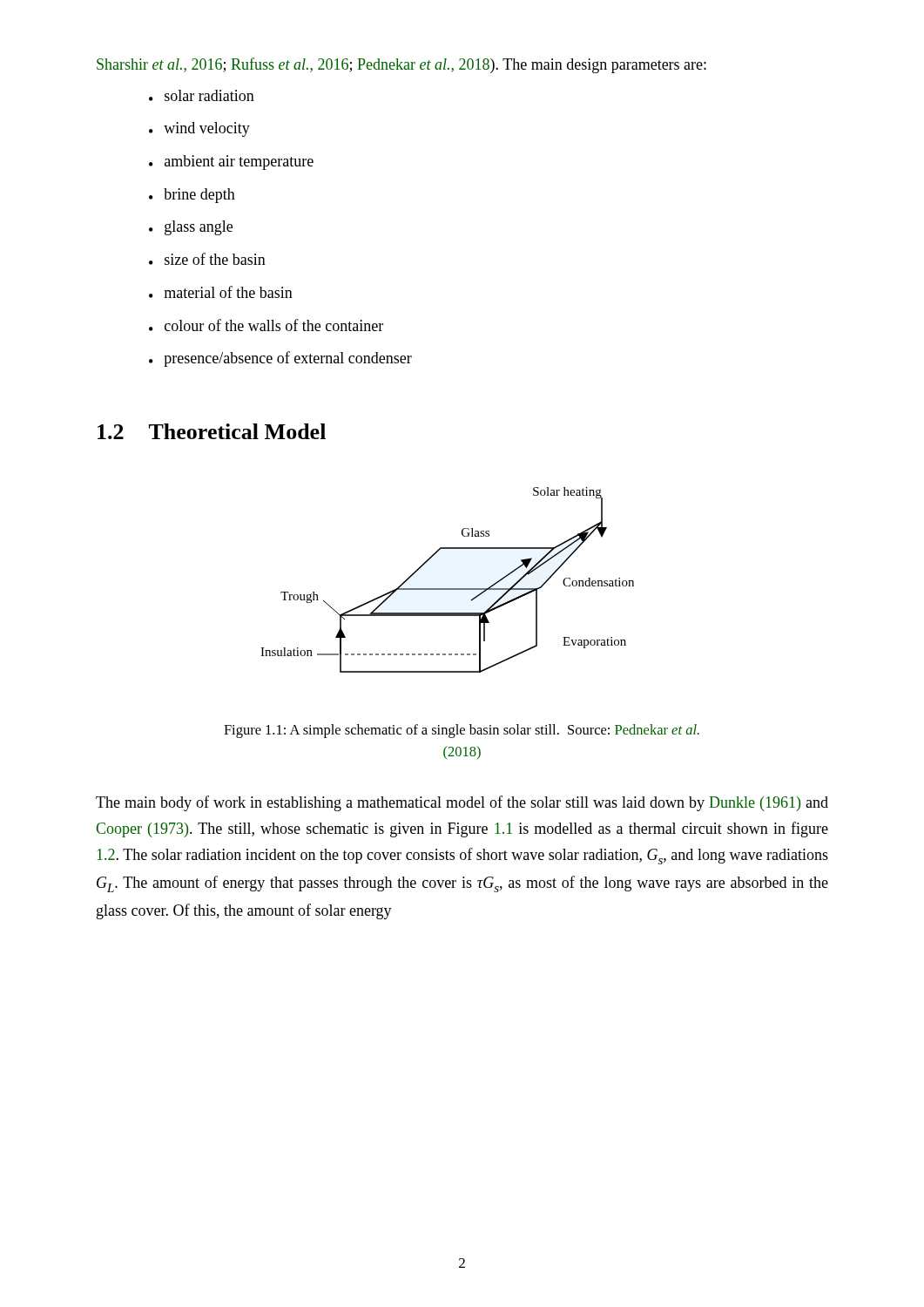
Task: Find the list item with the text "•presence/absence of external condenser"
Action: click(x=280, y=362)
